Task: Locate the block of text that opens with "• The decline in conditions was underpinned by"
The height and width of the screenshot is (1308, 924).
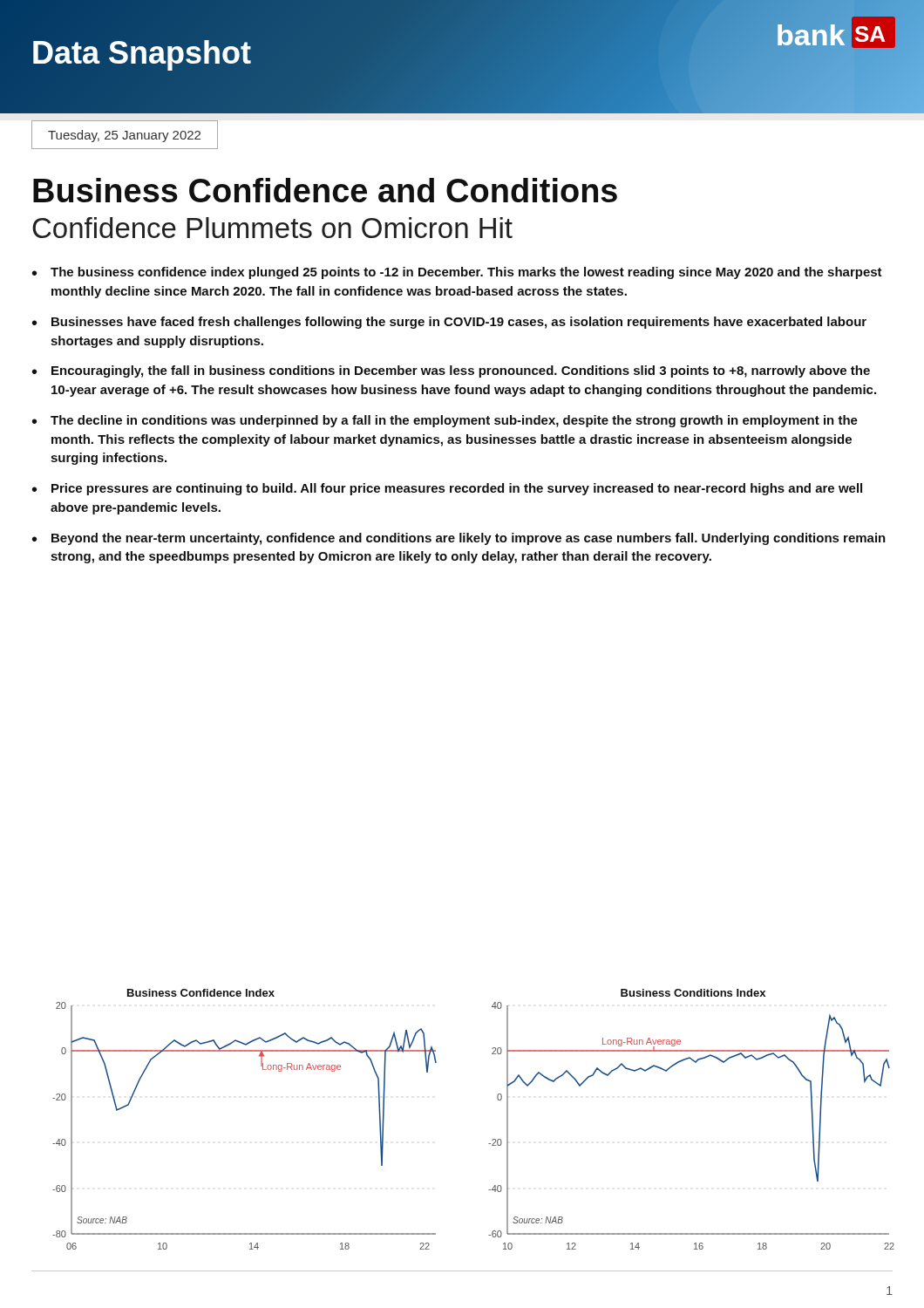Action: pyautogui.click(x=462, y=439)
